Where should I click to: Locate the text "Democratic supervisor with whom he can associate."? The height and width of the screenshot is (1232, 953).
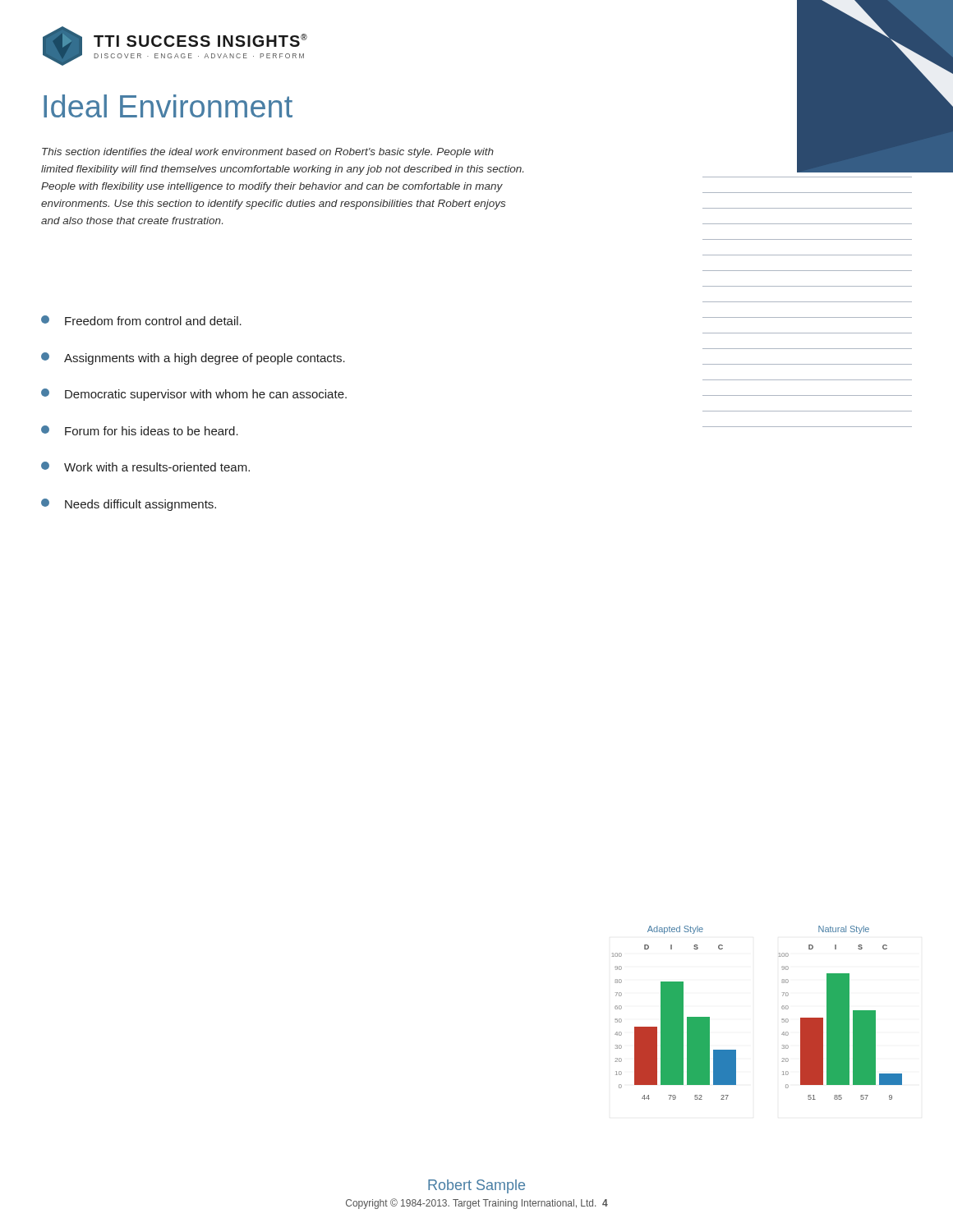[194, 394]
